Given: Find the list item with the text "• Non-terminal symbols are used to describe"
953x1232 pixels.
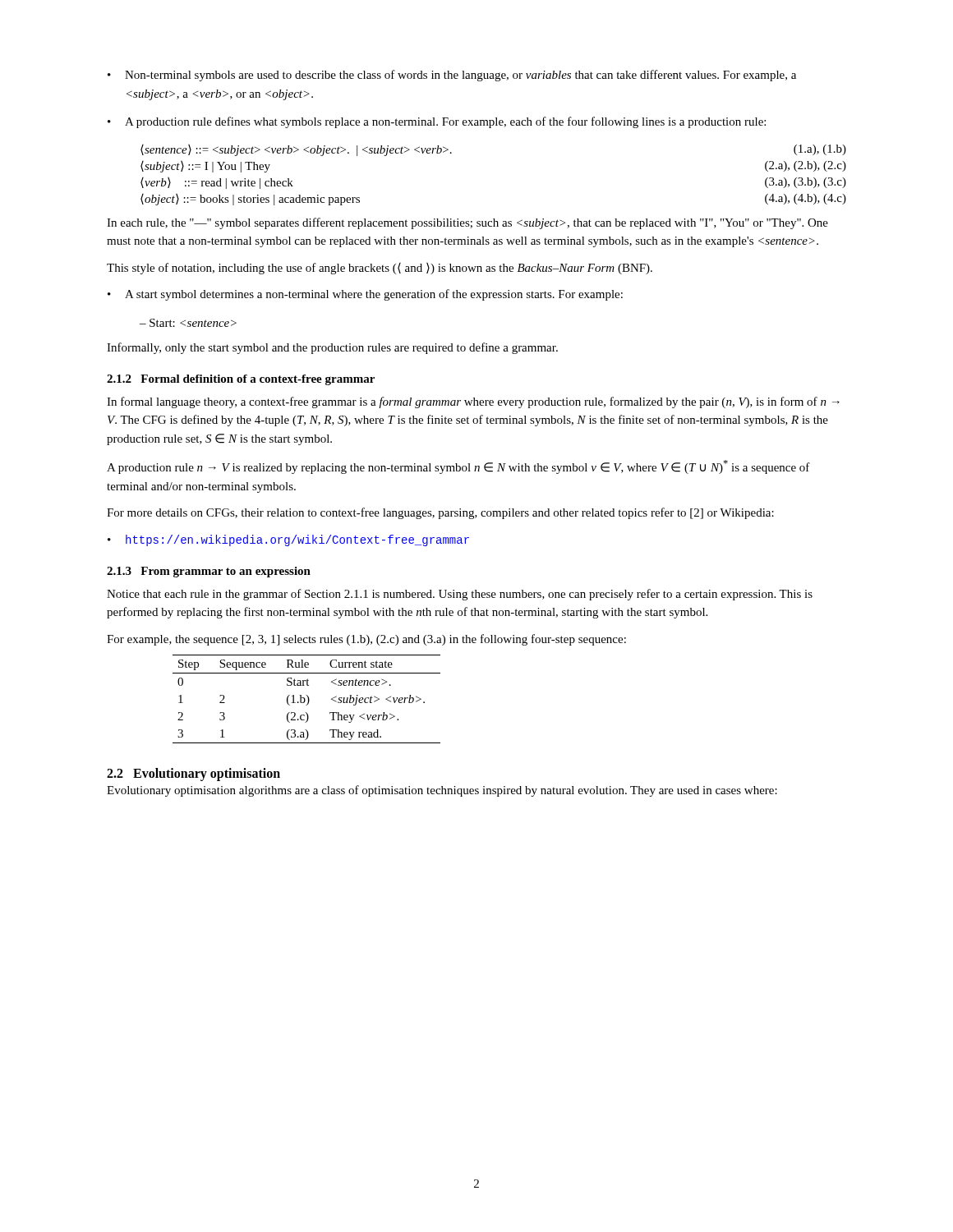Looking at the screenshot, I should pyautogui.click(x=476, y=84).
